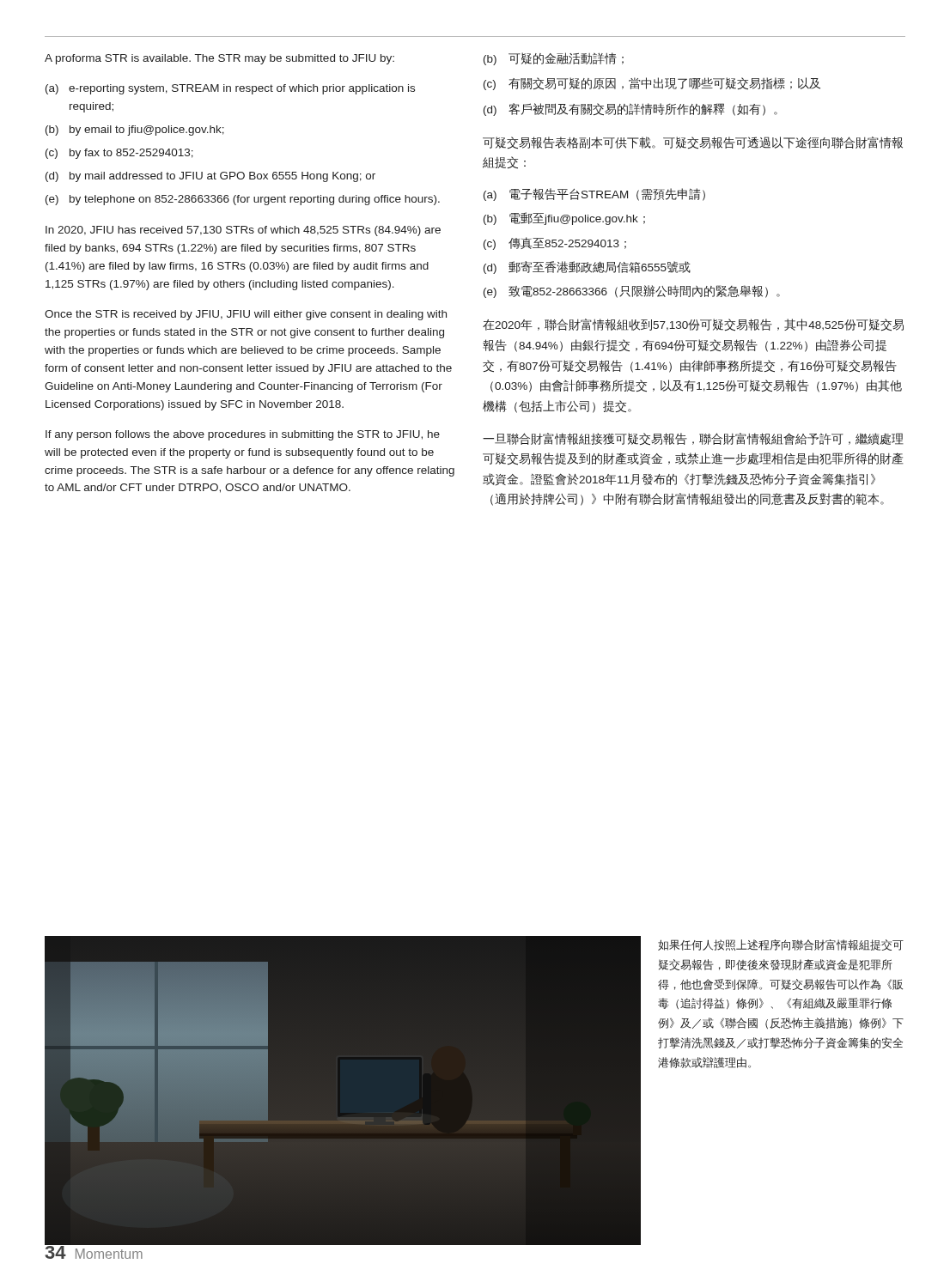Locate the text starting "(a) 電子報告平台STREAM（需預先申請）"
This screenshot has width=950, height=1288.
tap(694, 195)
